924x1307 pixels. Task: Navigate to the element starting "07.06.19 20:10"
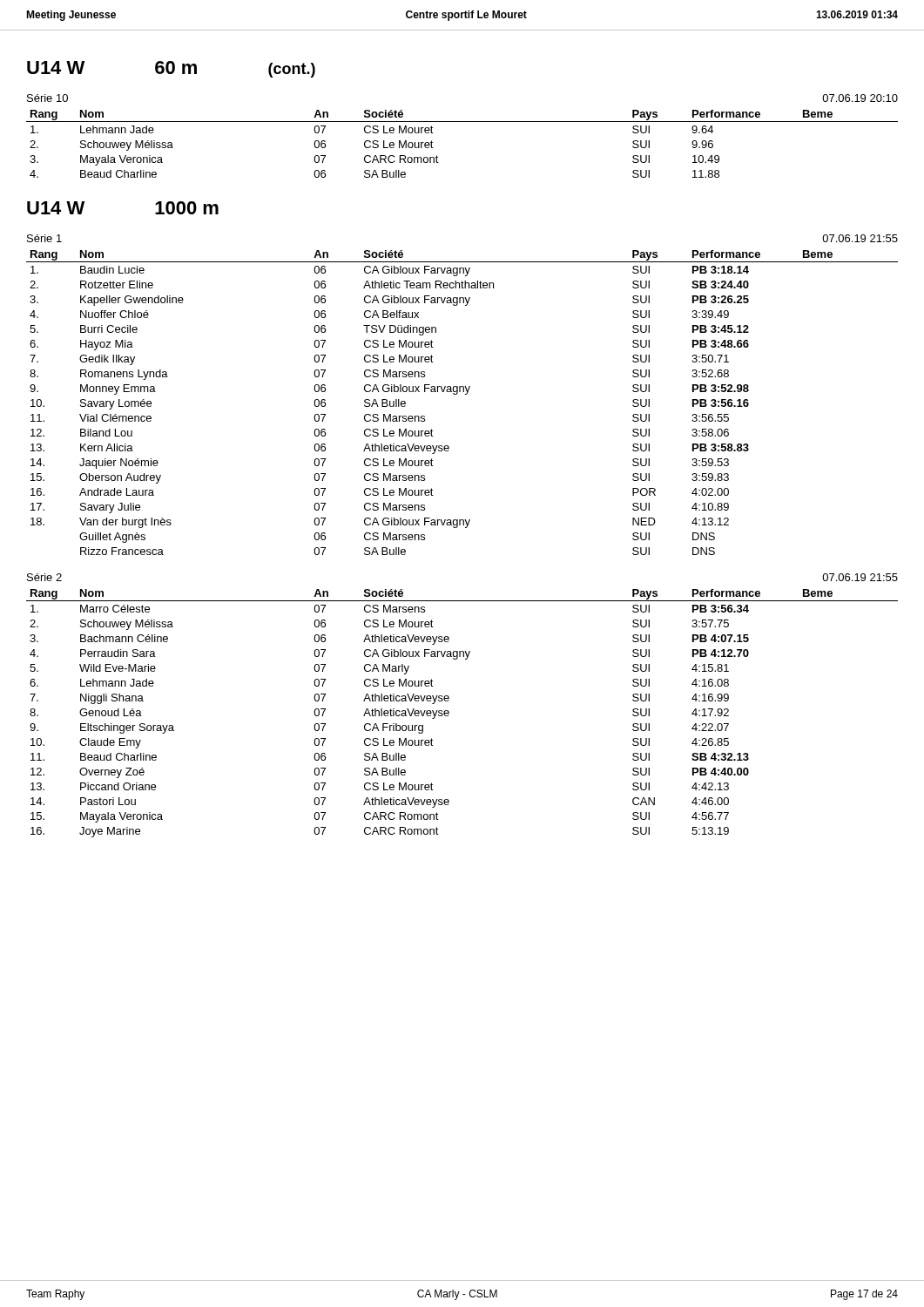(860, 98)
